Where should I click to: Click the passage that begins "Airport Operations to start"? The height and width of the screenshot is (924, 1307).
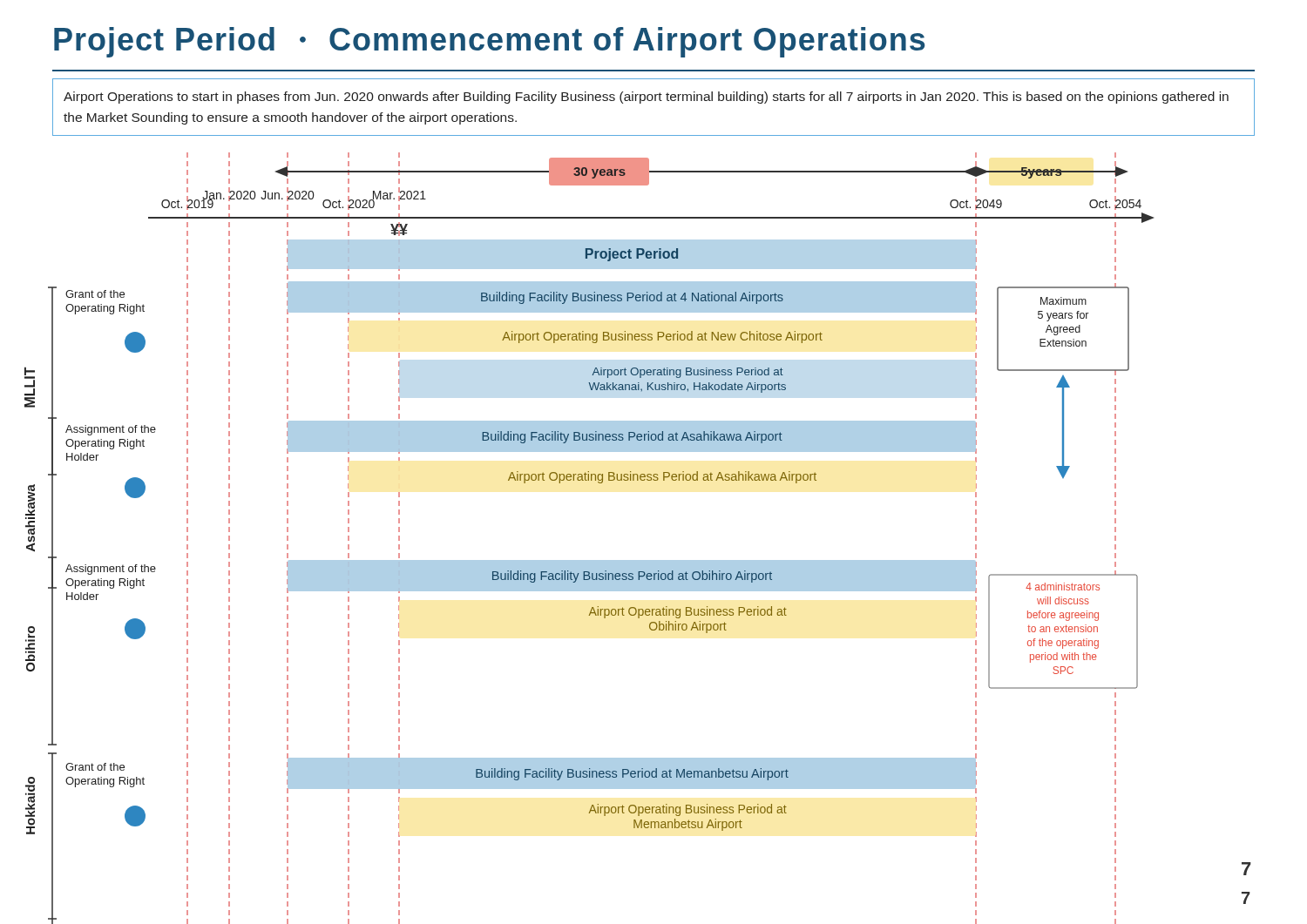(x=646, y=107)
